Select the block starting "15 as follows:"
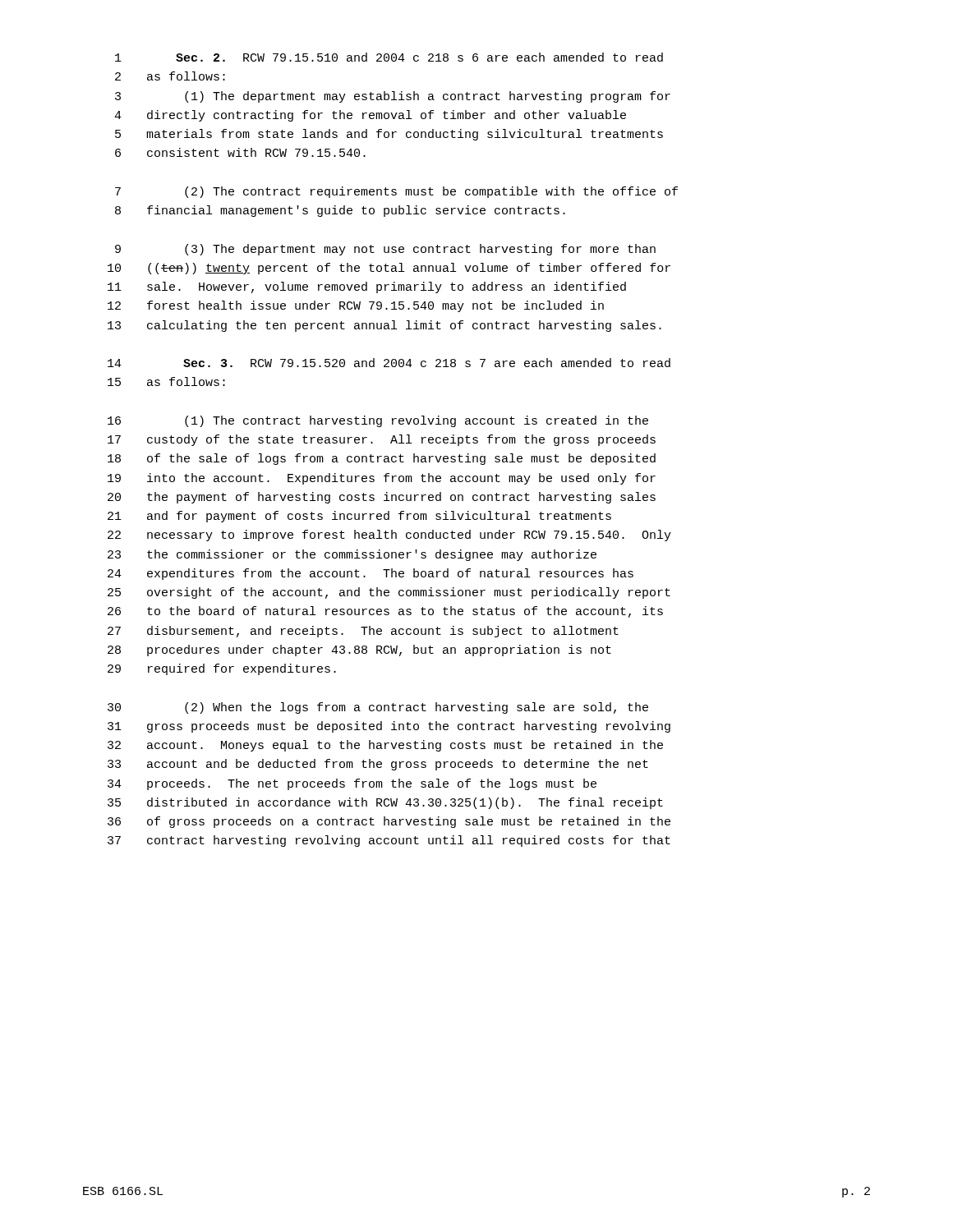 point(187,382)
